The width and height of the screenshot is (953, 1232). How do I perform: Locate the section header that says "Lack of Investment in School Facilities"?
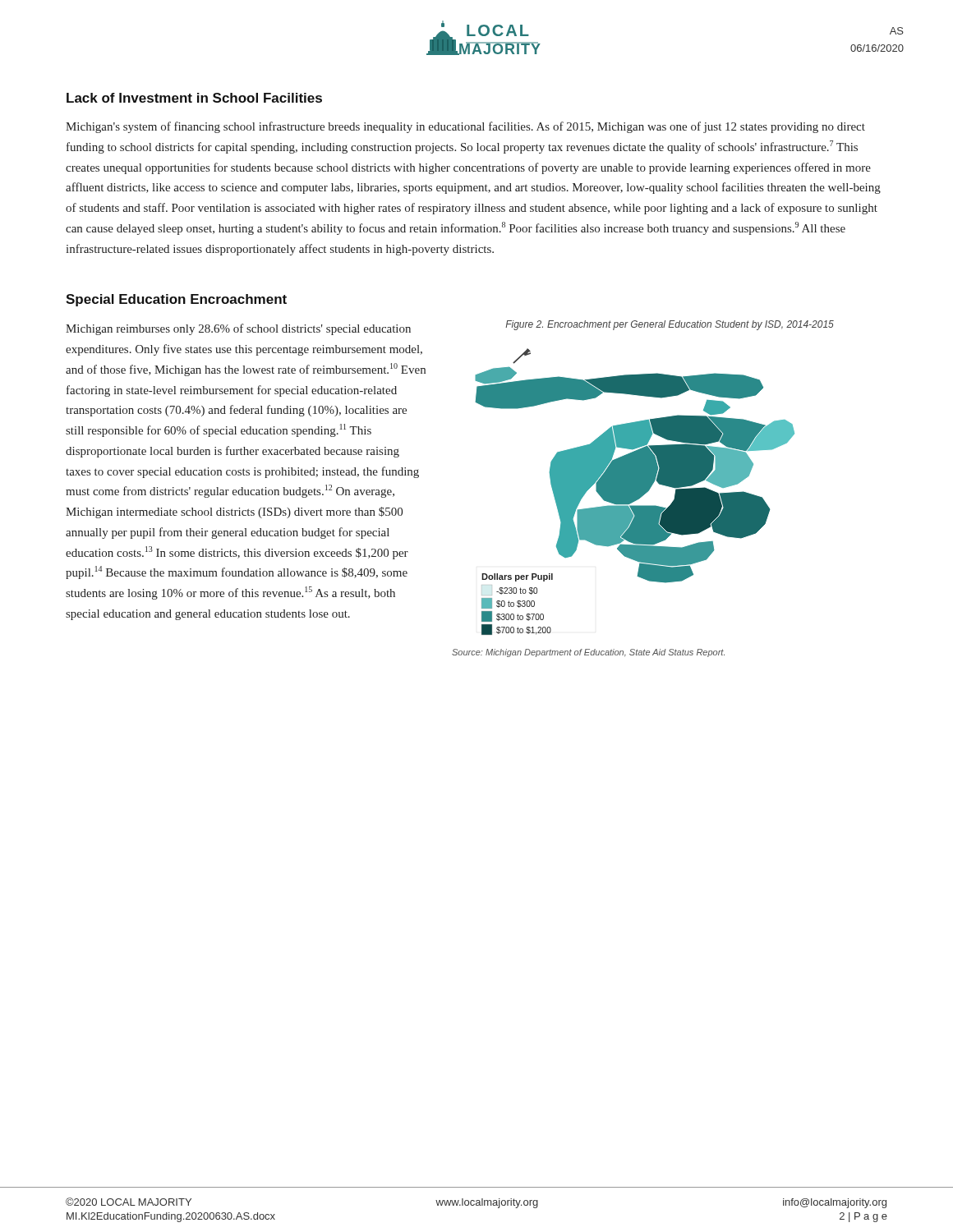tap(194, 98)
